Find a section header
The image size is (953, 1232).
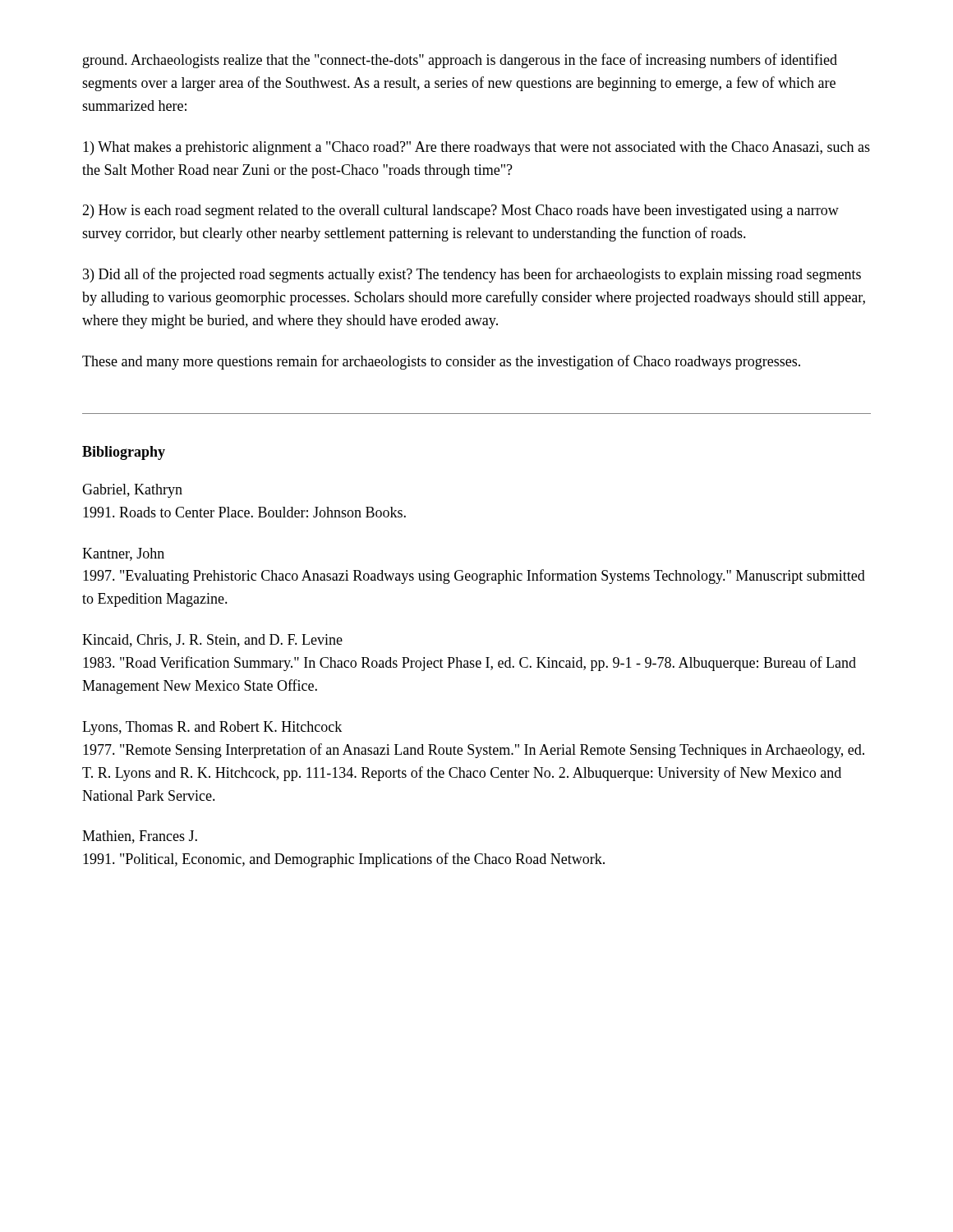coord(124,452)
